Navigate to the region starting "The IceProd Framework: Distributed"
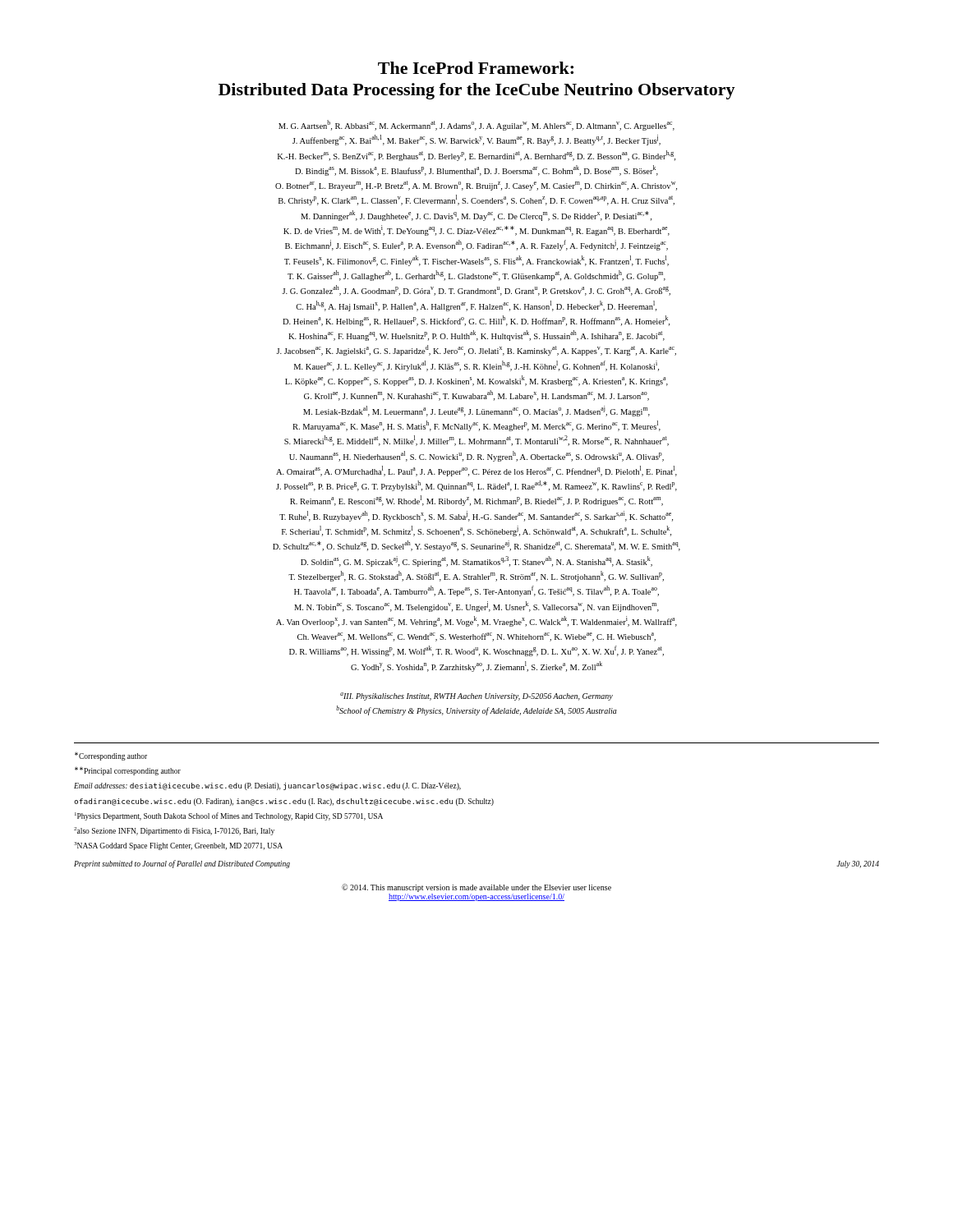Screen dimensions: 1232x953 (476, 79)
